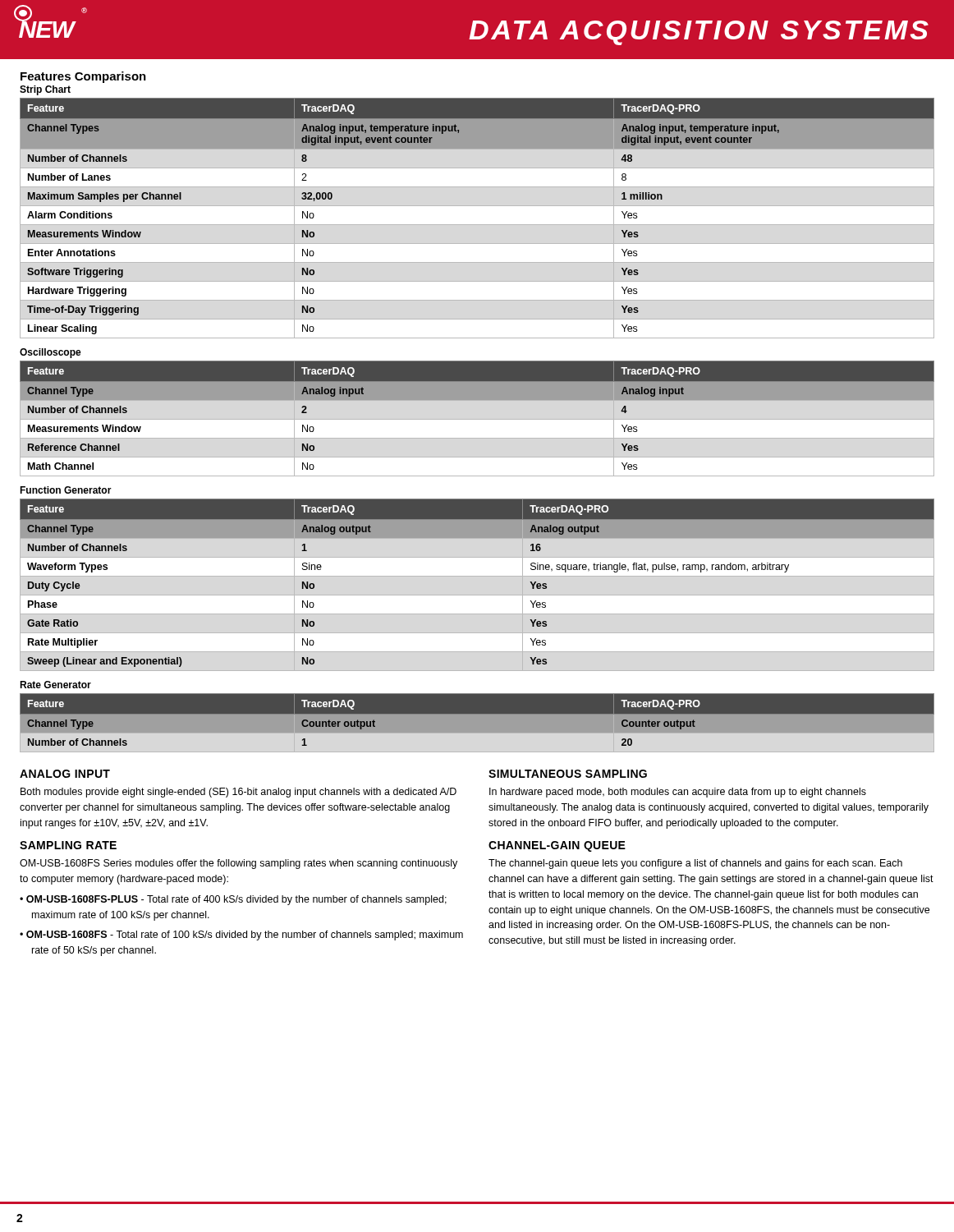Click on the text starting "Both modules provide eight single-ended"
Image resolution: width=954 pixels, height=1232 pixels.
(x=238, y=807)
